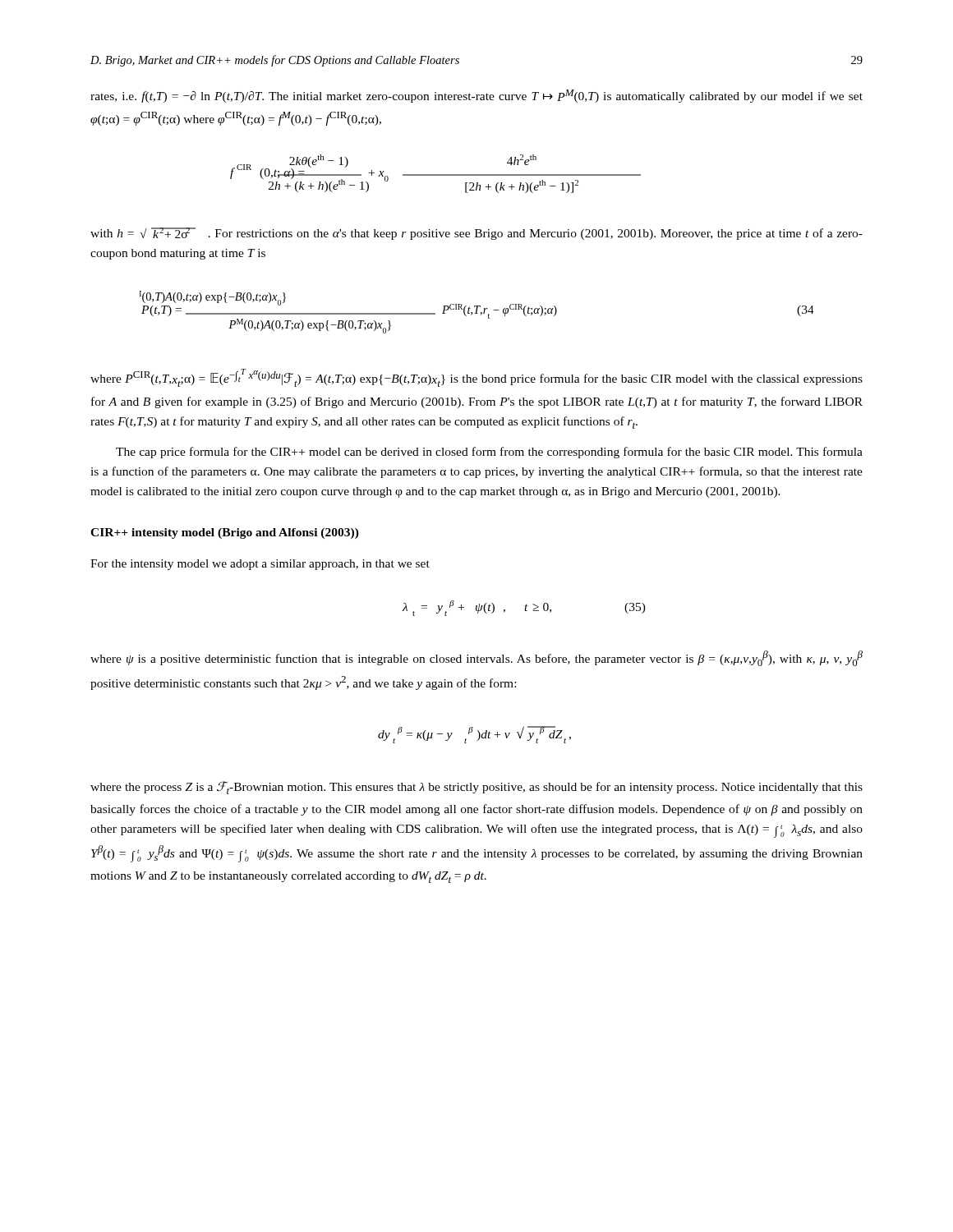Screen dimensions: 1232x953
Task: Click on the region starting "rates, i.e. f(t,T) ="
Action: tap(476, 106)
